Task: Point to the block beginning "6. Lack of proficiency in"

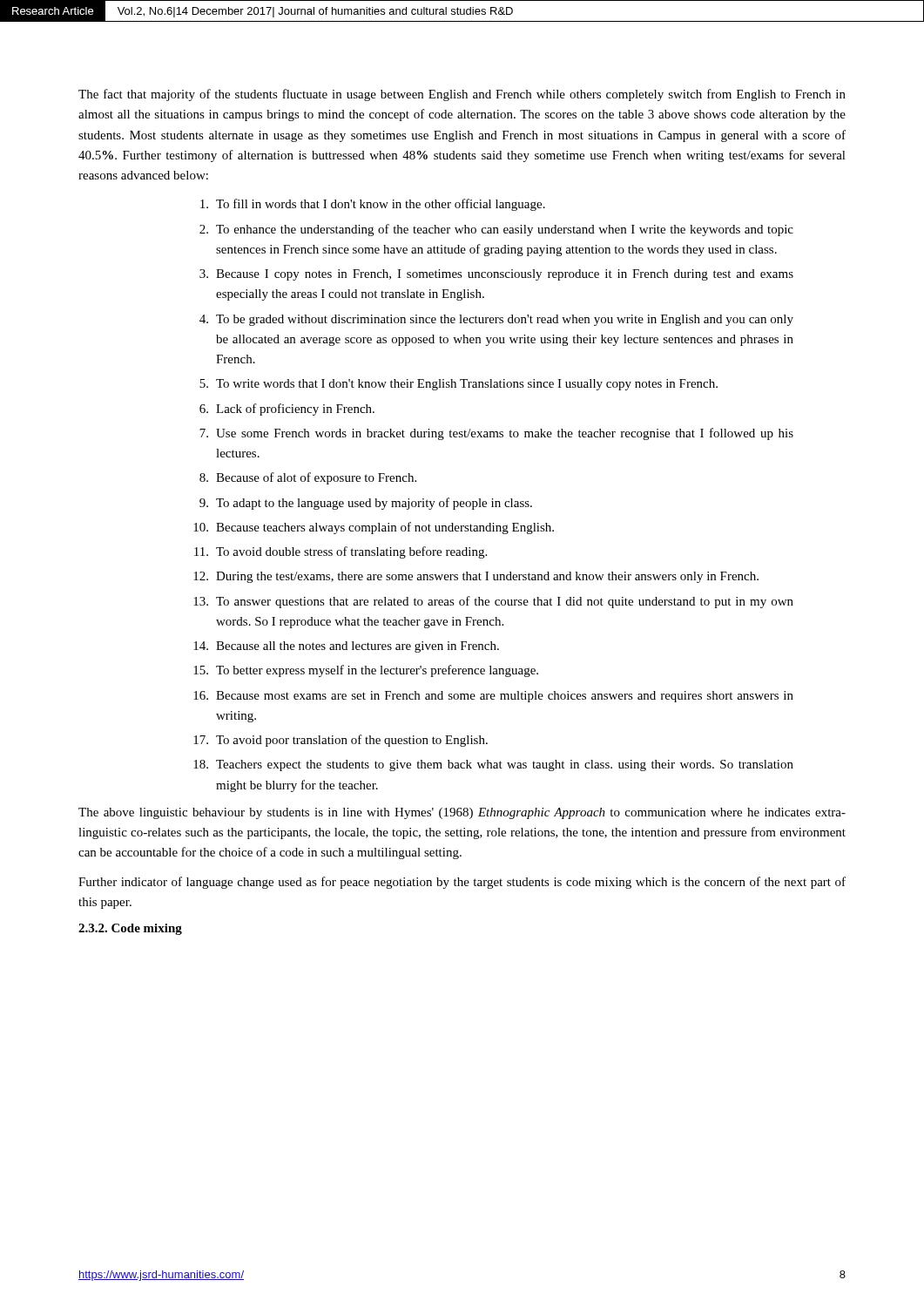Action: (x=287, y=410)
